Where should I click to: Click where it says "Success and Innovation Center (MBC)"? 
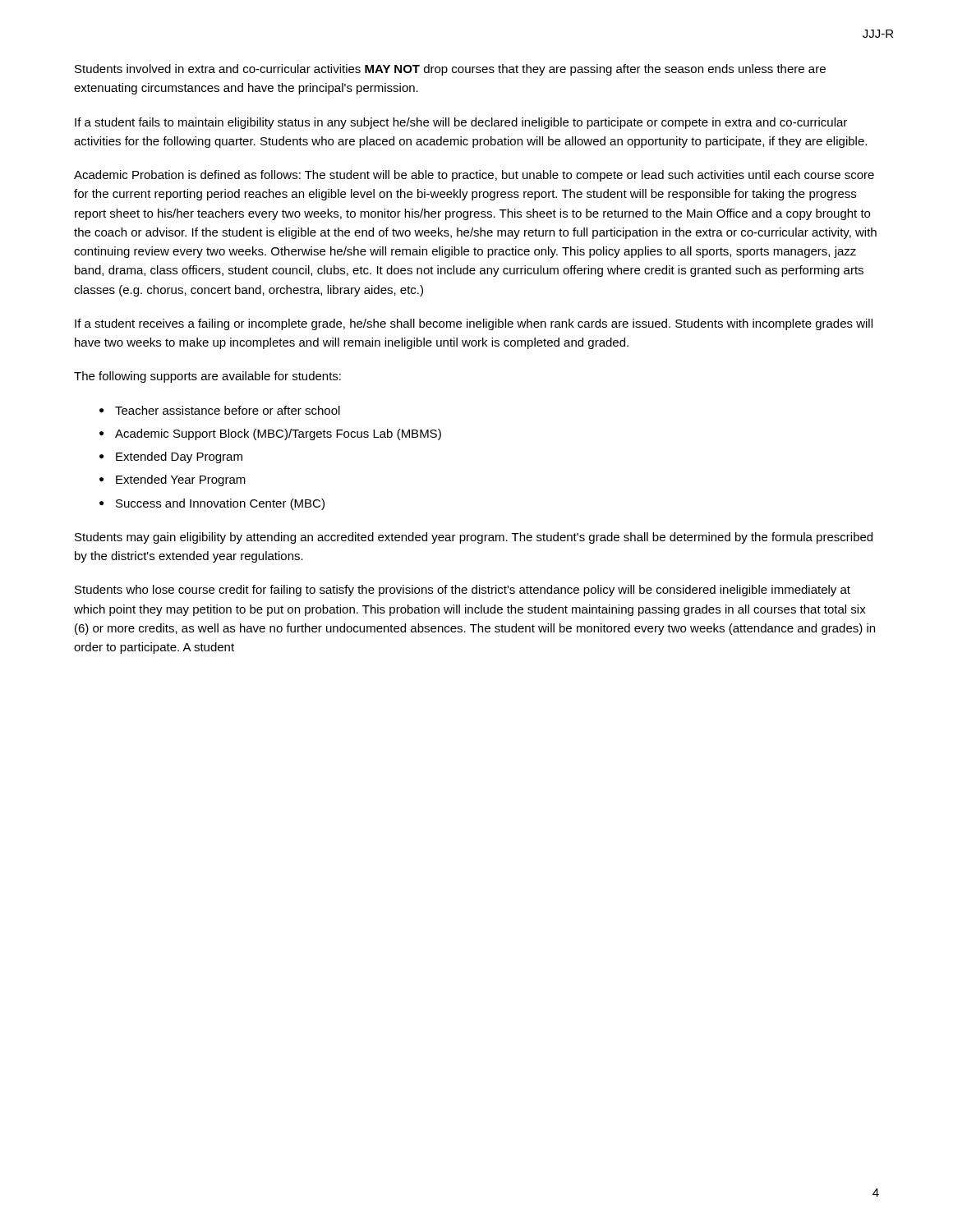220,503
